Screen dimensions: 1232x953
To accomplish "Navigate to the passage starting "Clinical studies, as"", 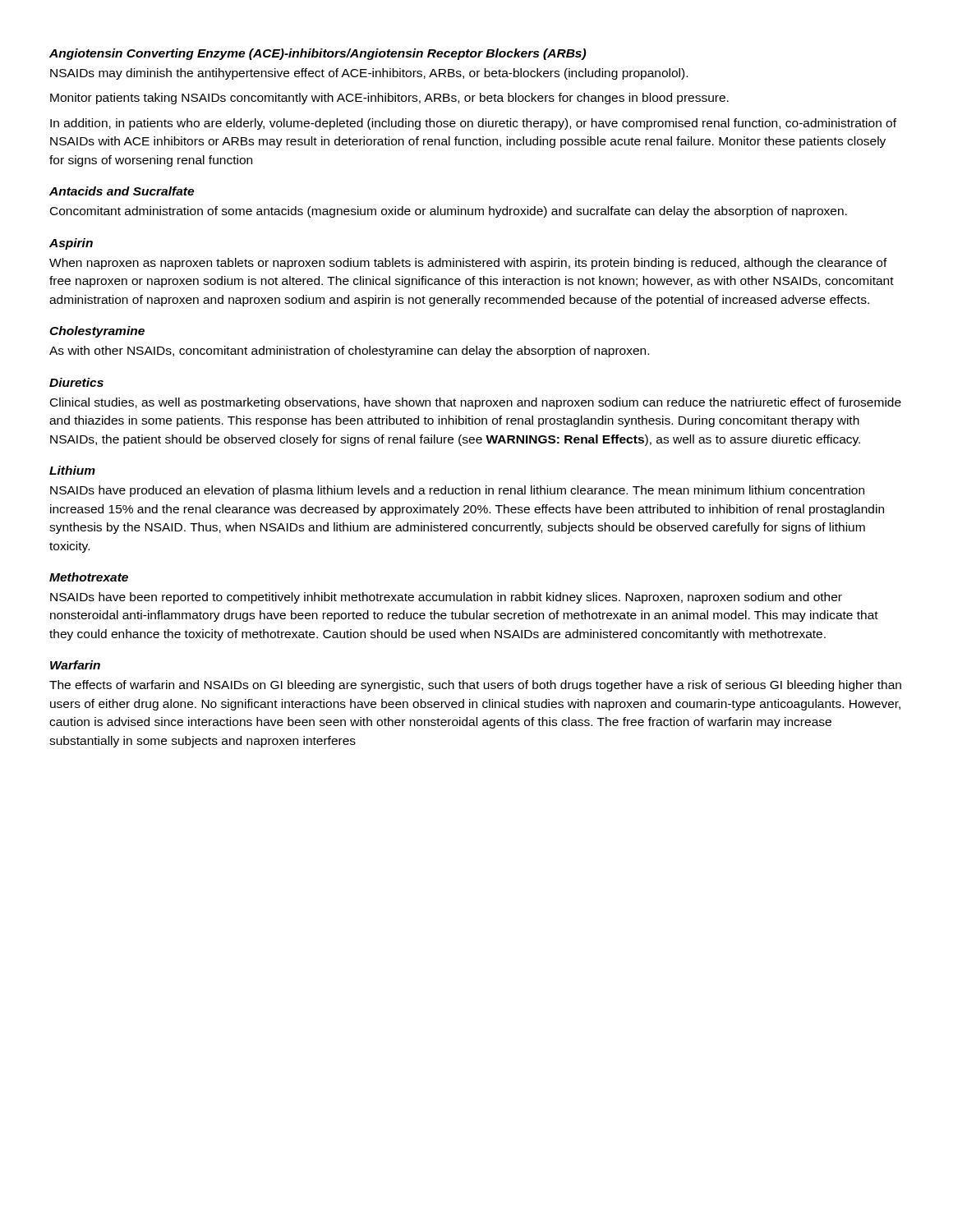I will pyautogui.click(x=475, y=420).
